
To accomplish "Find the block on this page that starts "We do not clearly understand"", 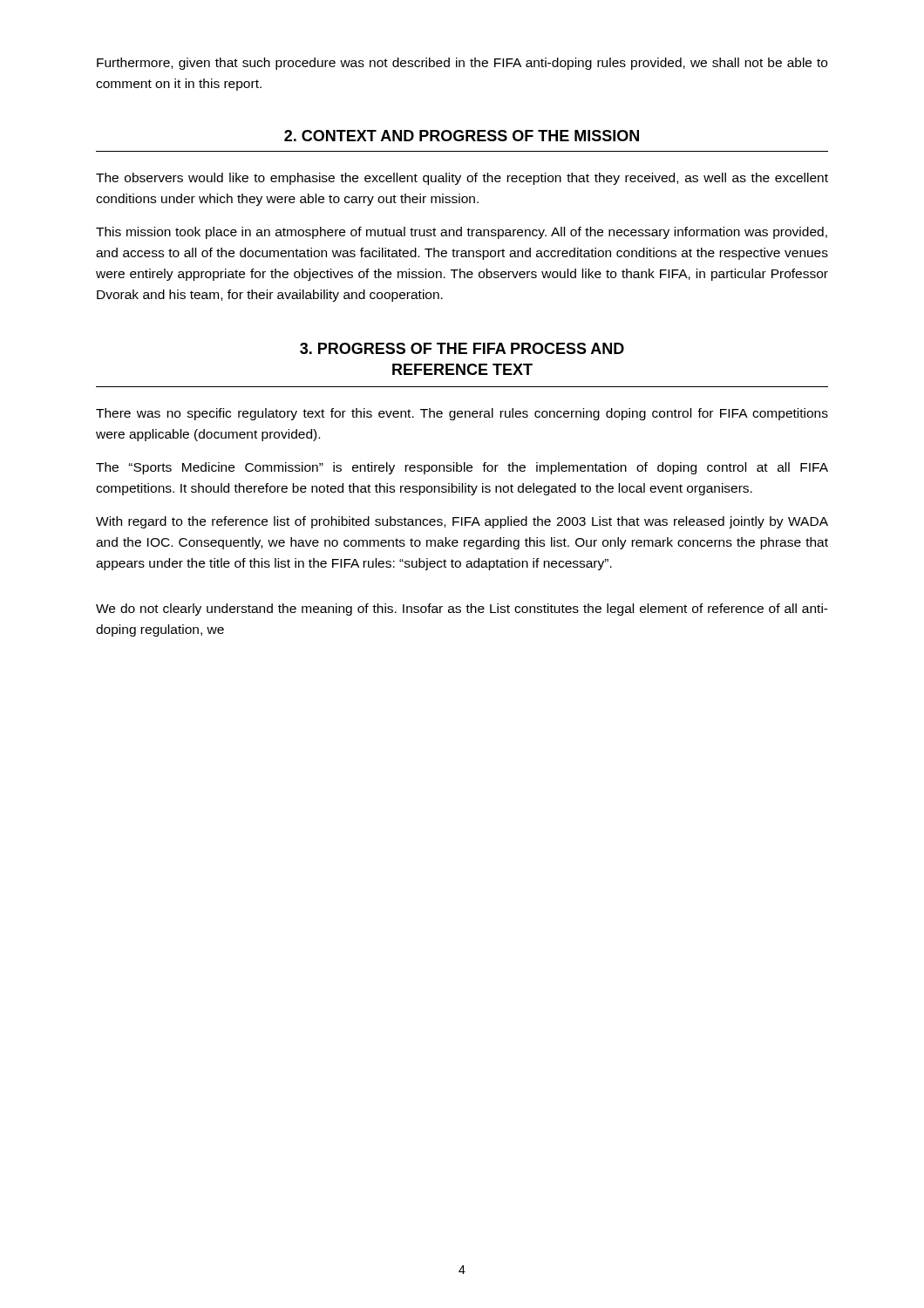I will [x=462, y=619].
